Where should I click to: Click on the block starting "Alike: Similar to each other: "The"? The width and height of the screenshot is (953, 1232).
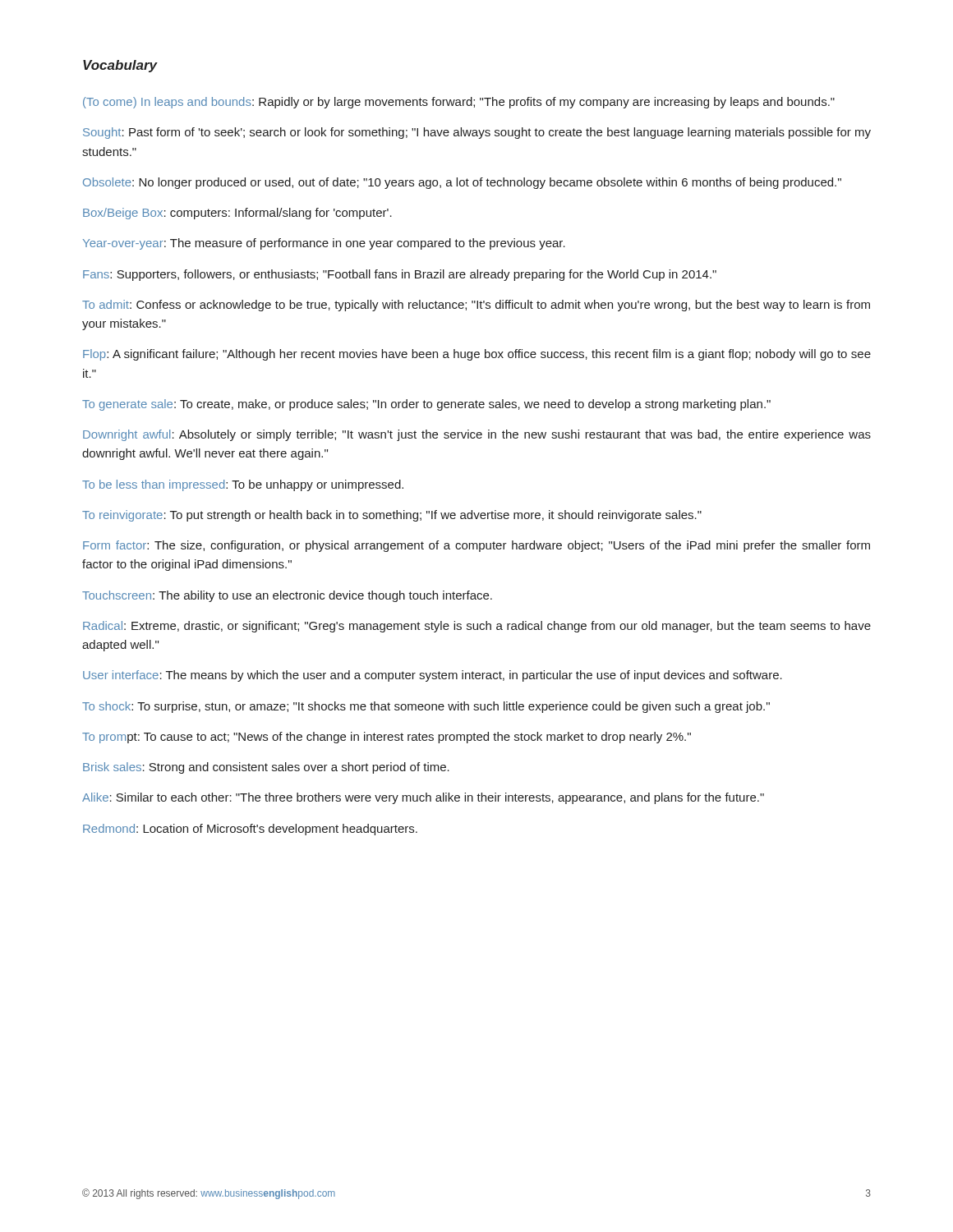pyautogui.click(x=423, y=797)
